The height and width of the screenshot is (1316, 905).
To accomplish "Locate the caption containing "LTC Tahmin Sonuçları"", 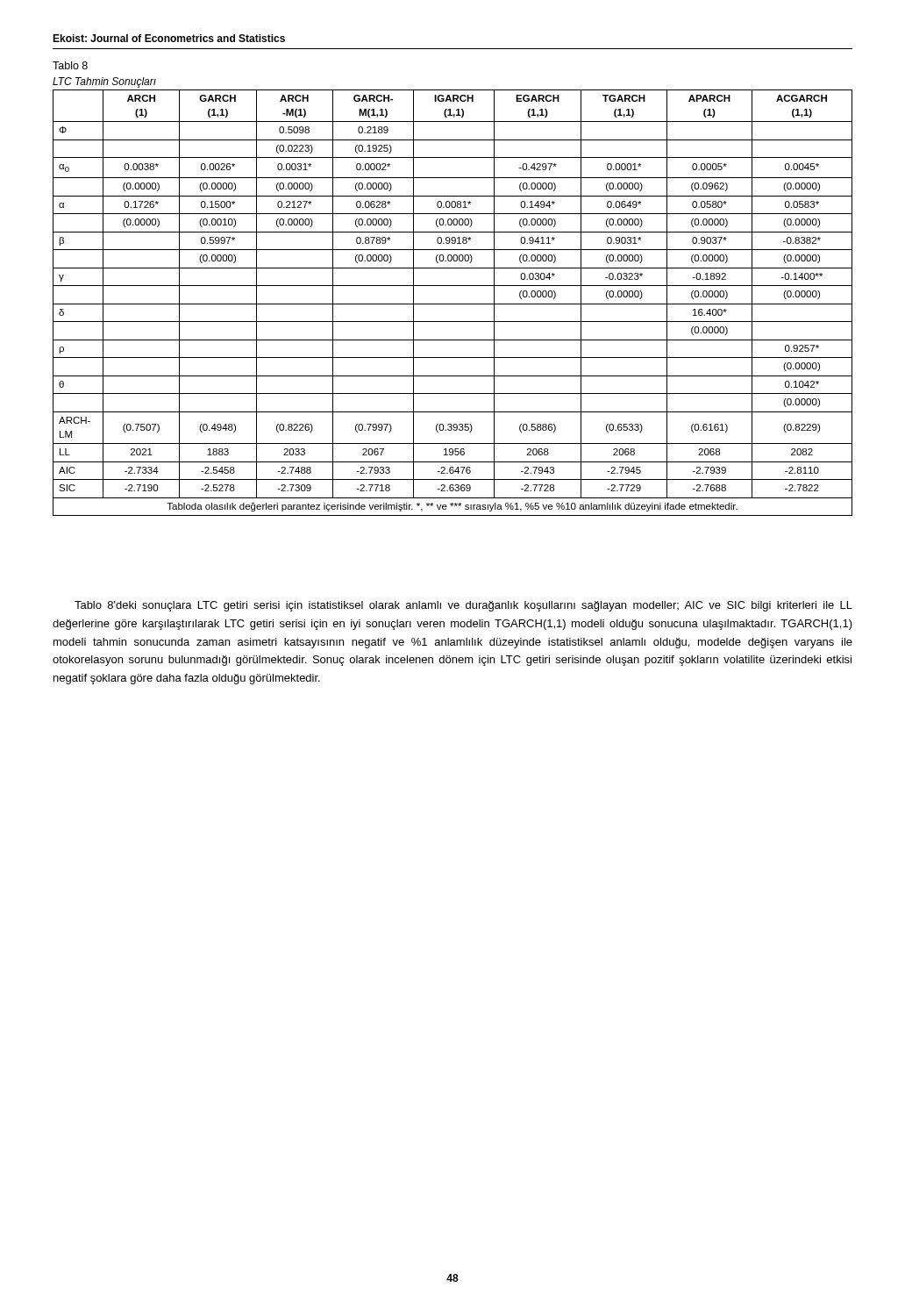I will coord(104,82).
